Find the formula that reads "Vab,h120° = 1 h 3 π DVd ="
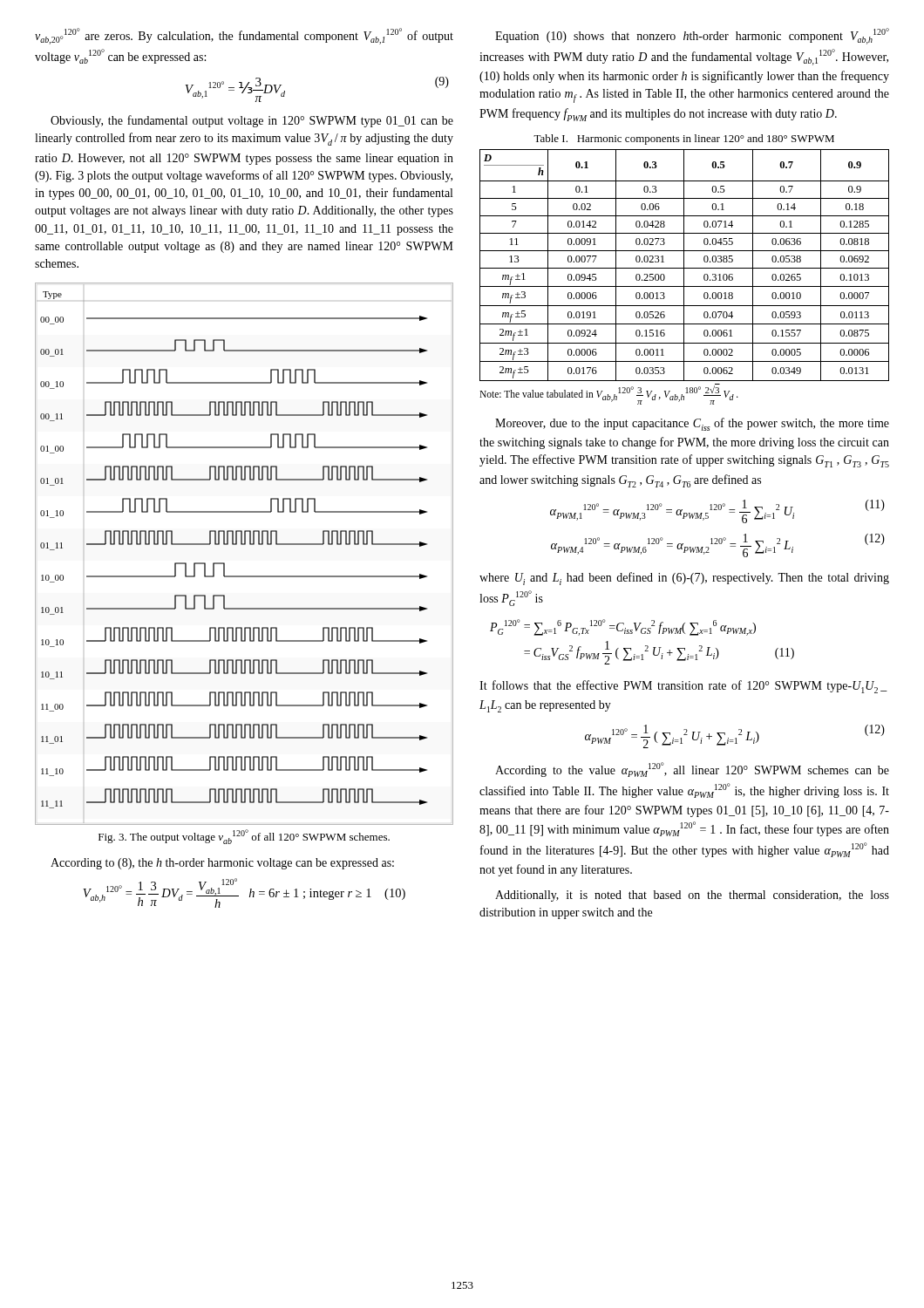924x1308 pixels. [244, 894]
